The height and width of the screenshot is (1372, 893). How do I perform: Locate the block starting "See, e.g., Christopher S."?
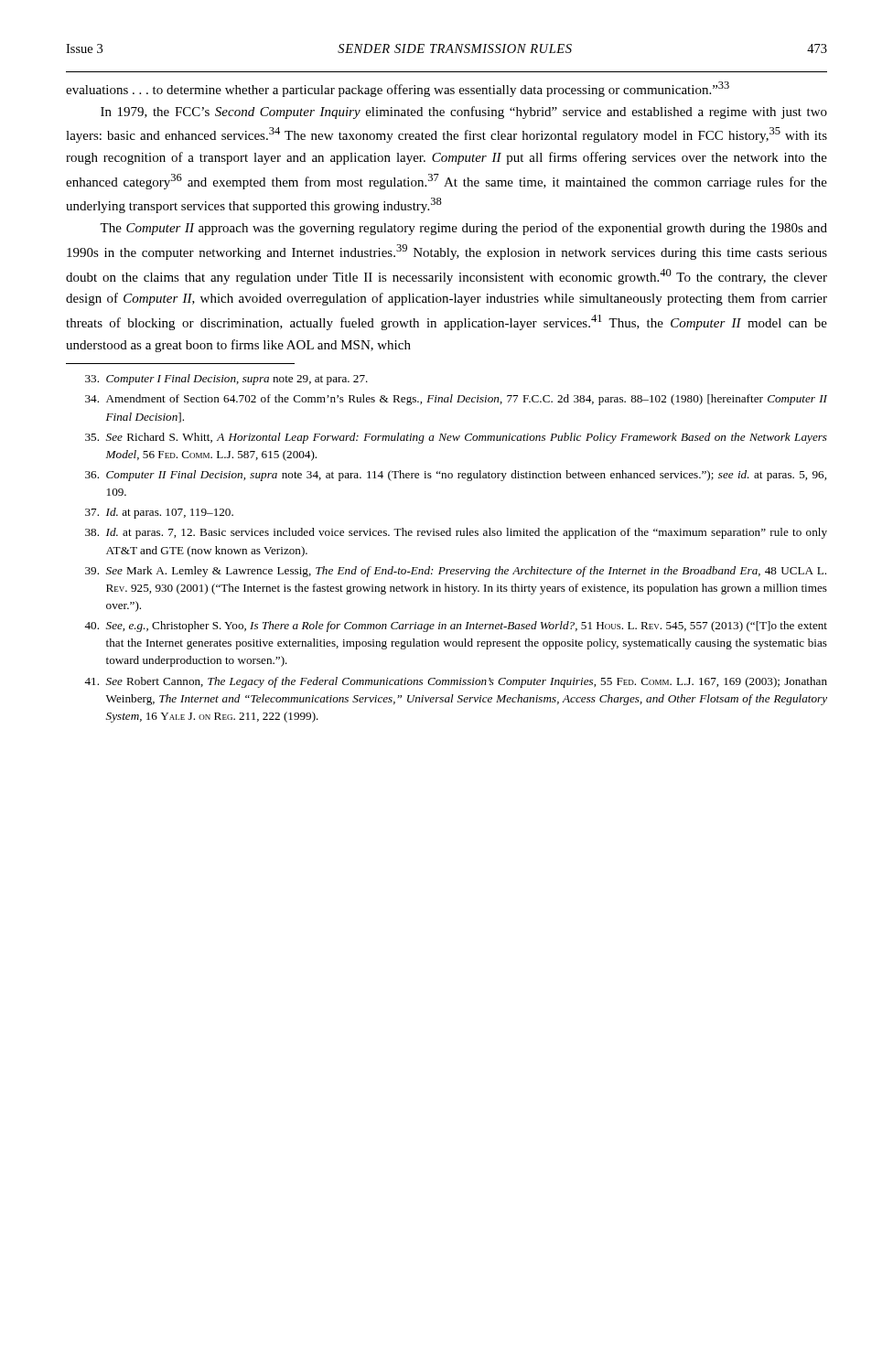pyautogui.click(x=446, y=643)
